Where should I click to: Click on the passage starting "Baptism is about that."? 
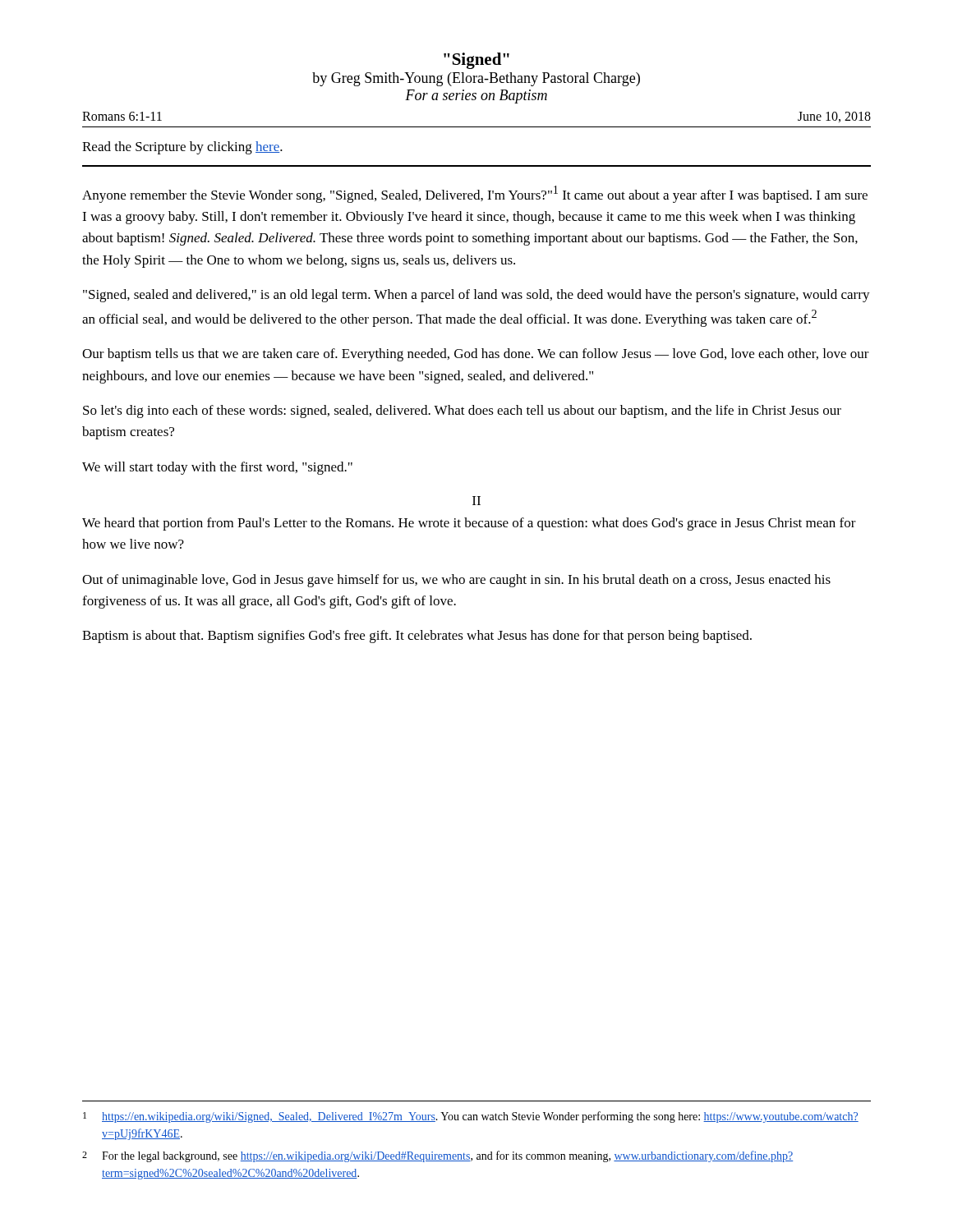pyautogui.click(x=417, y=636)
